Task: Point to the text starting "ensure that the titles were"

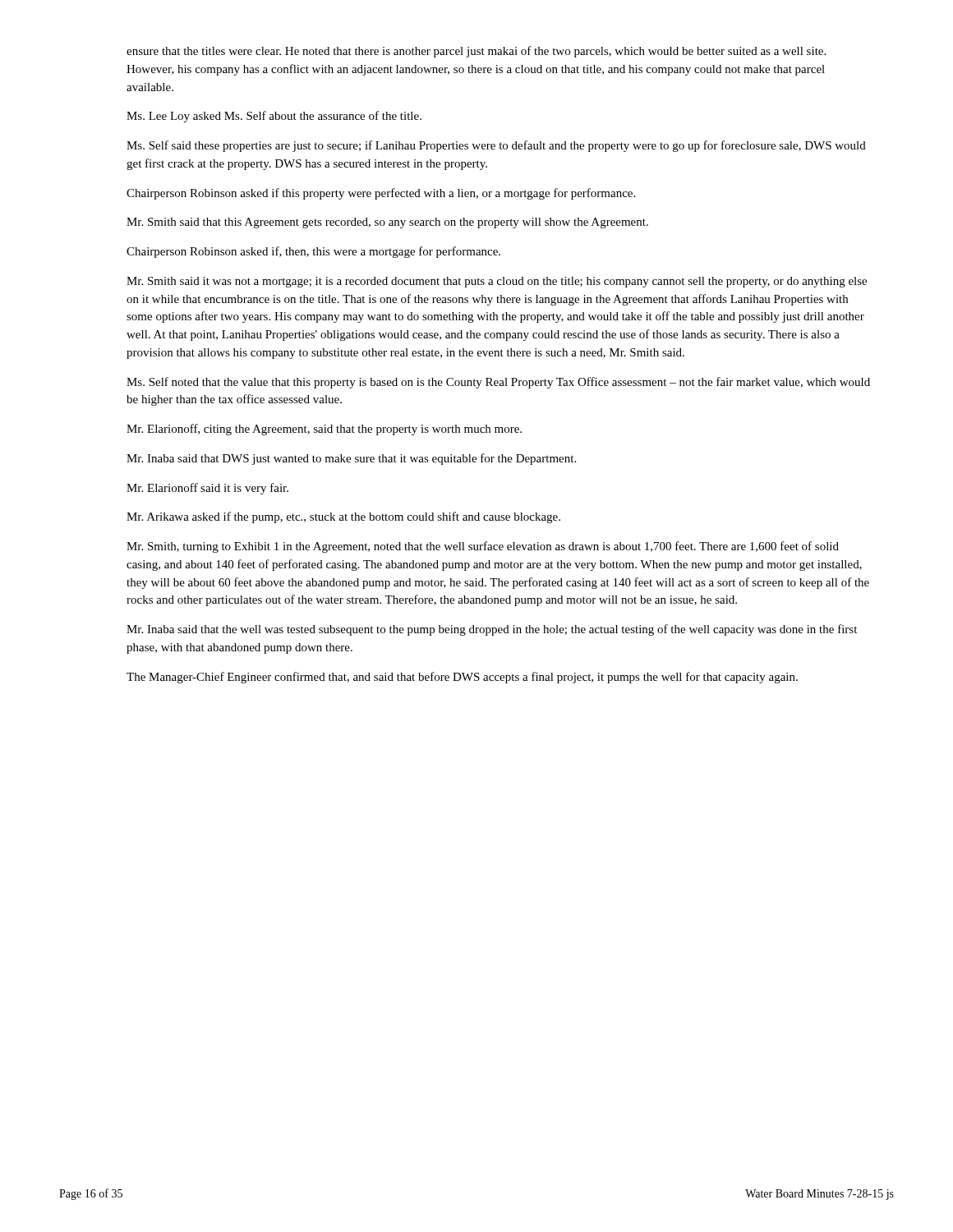Action: (x=499, y=70)
